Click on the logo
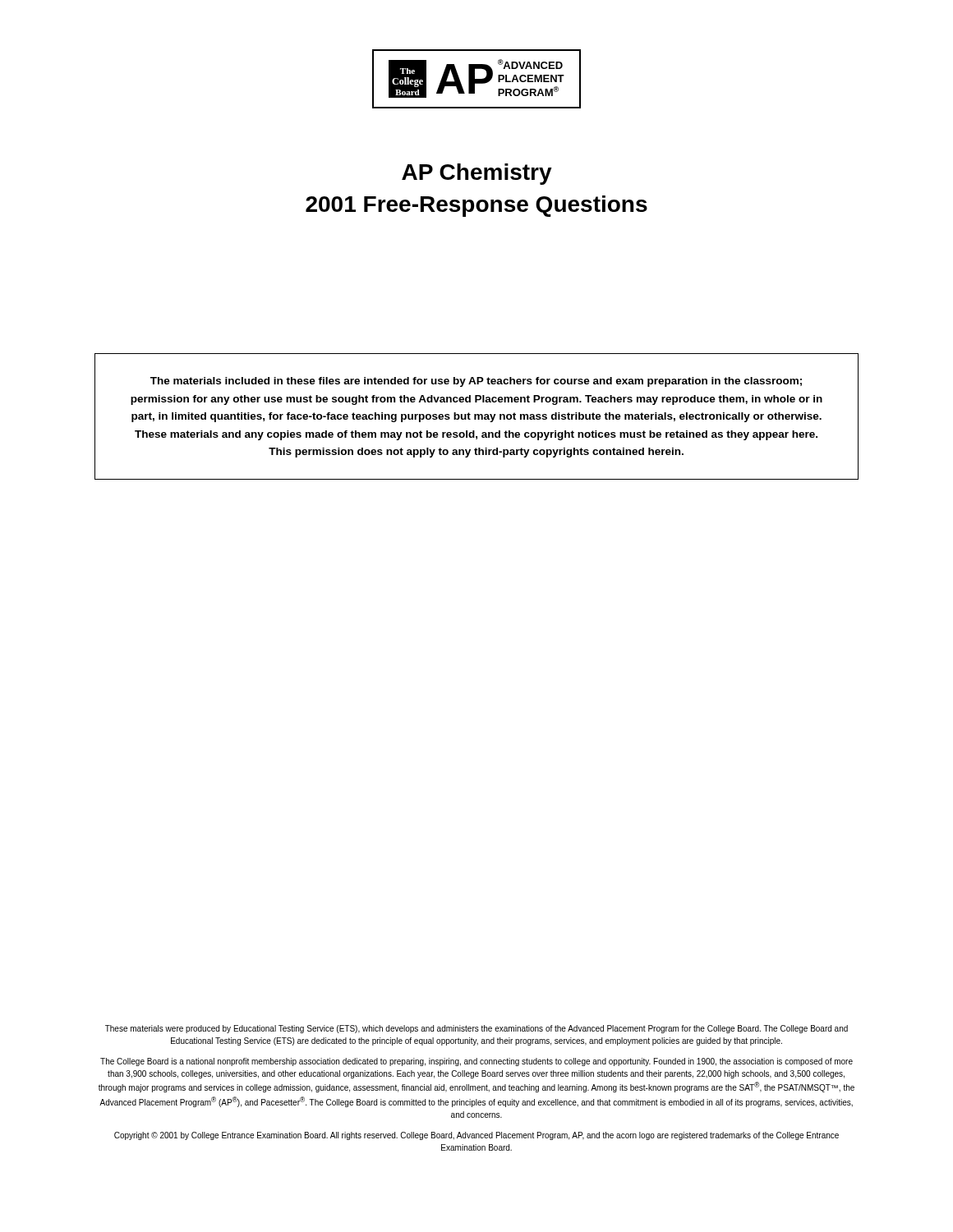The image size is (953, 1232). [476, 79]
